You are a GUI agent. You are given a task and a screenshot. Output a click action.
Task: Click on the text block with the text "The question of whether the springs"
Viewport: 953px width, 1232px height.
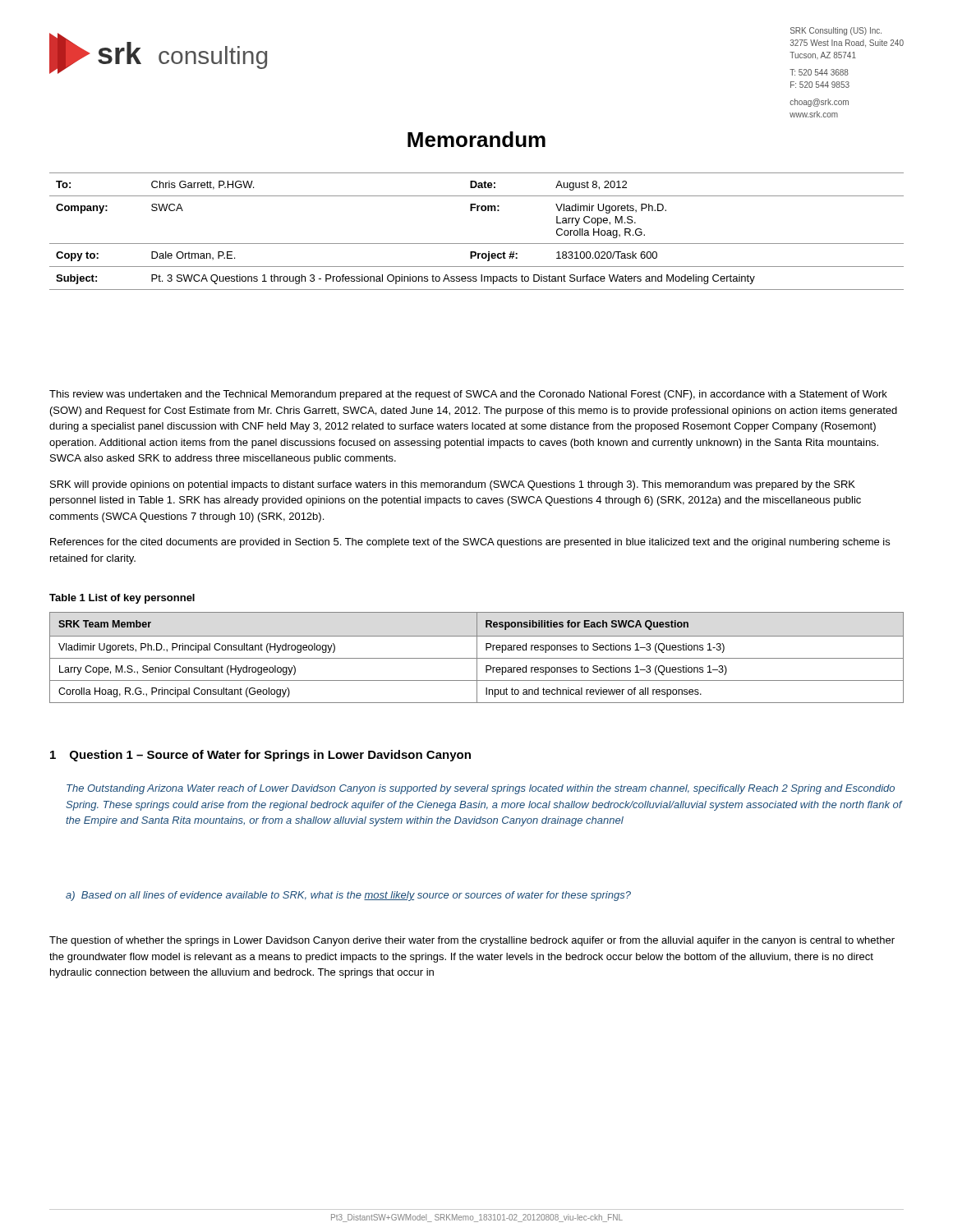click(x=476, y=956)
